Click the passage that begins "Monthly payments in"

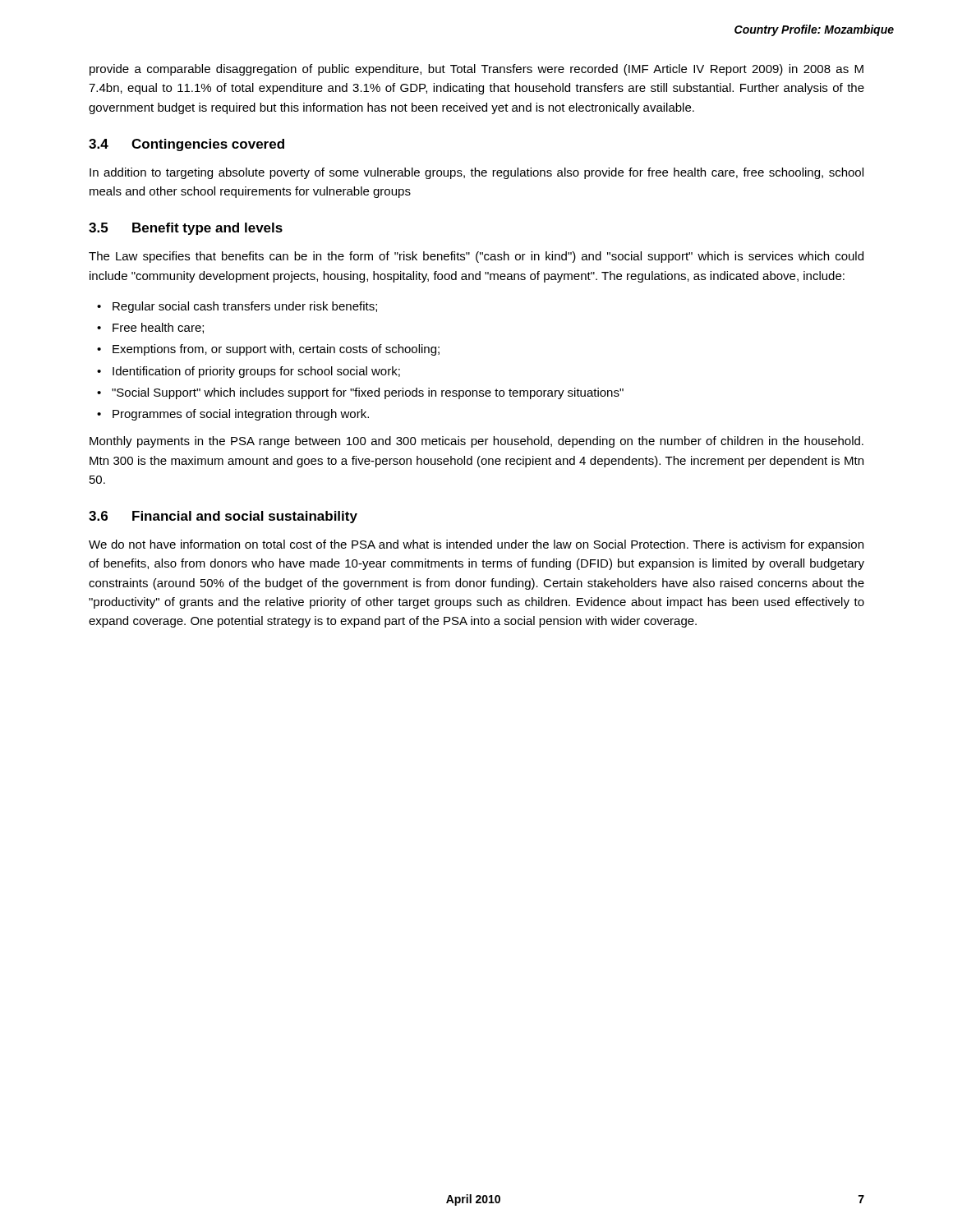(476, 460)
